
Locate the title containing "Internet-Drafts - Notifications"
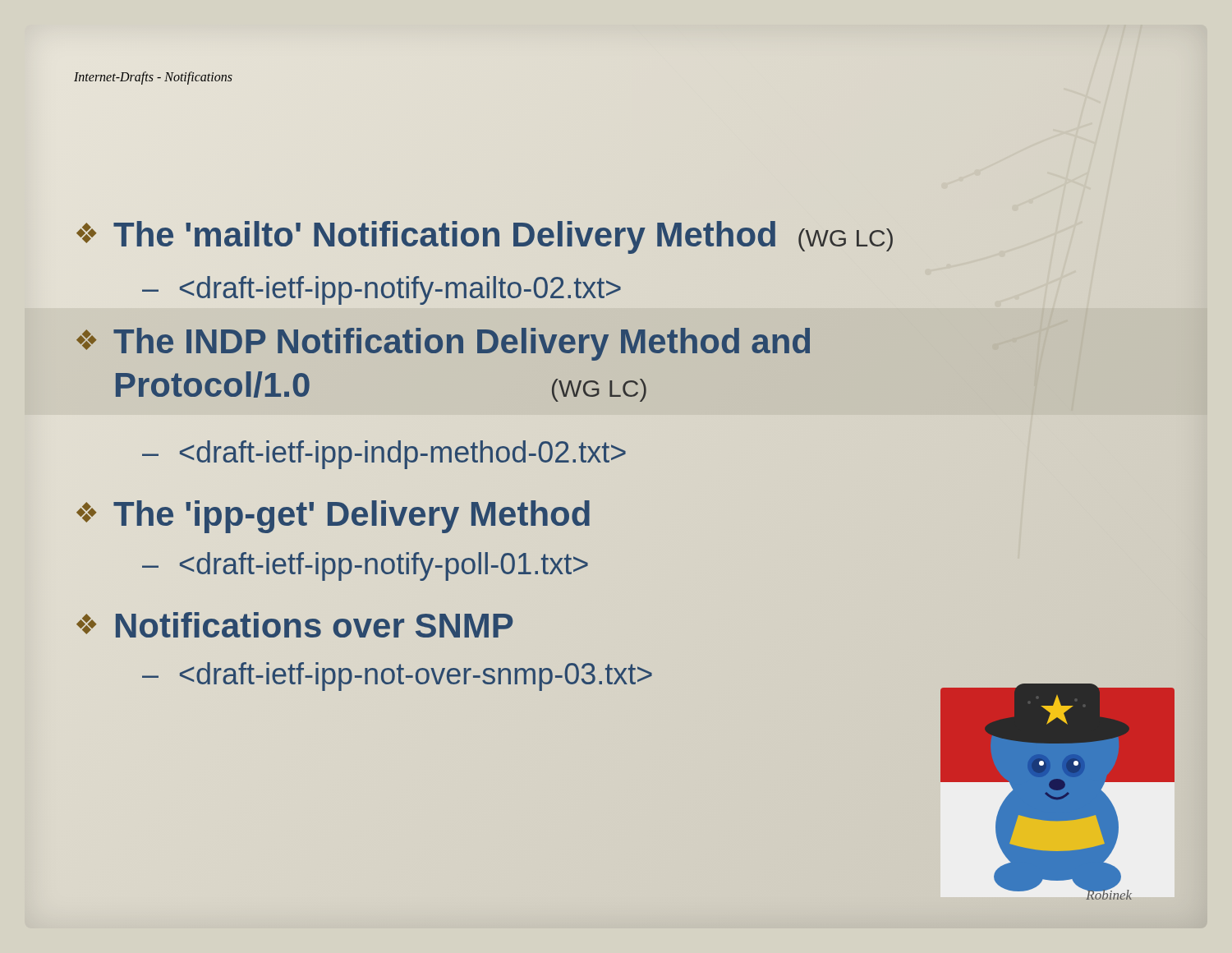[153, 77]
